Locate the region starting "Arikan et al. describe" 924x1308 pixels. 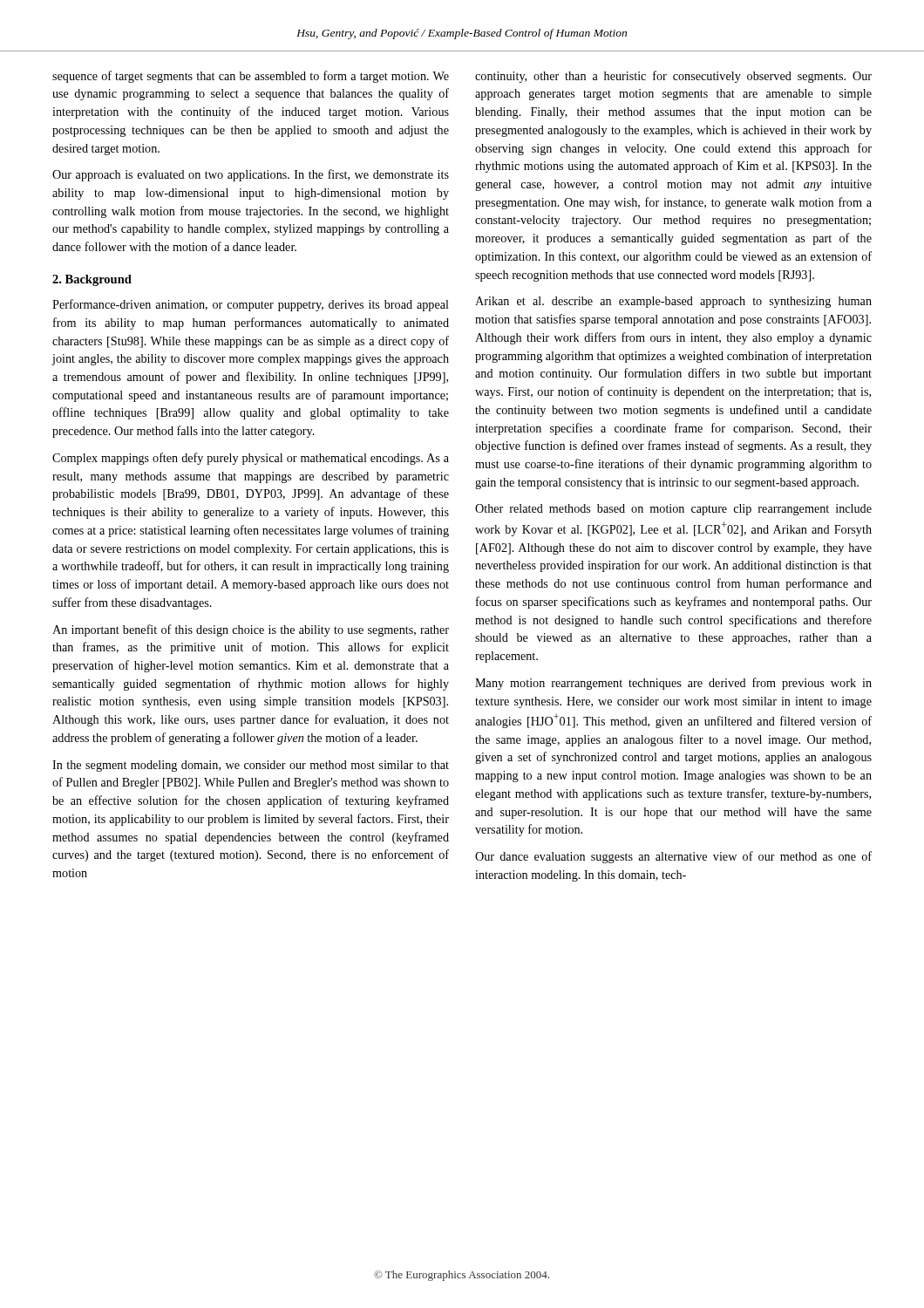point(673,392)
